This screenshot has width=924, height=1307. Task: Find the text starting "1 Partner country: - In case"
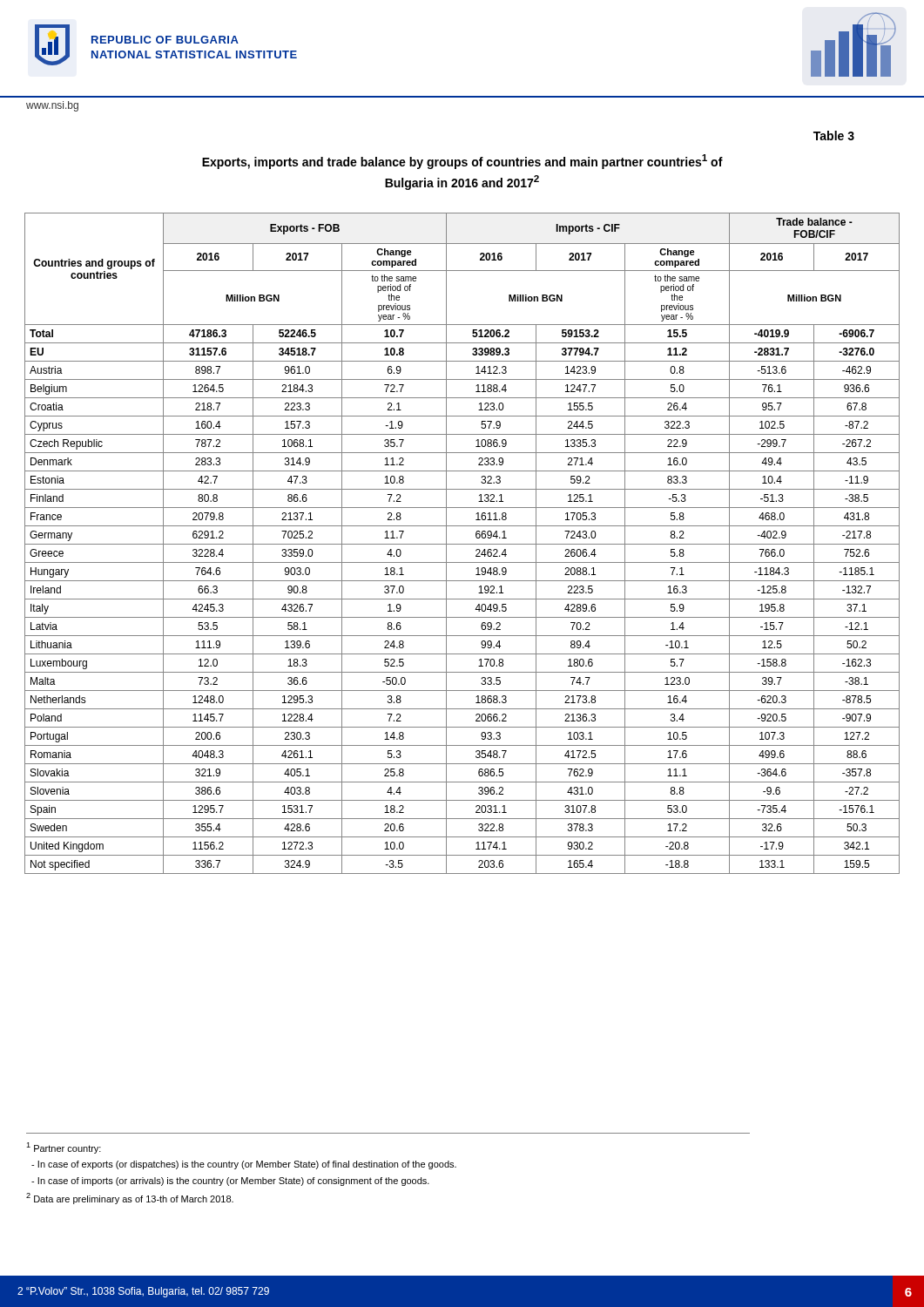[242, 1172]
